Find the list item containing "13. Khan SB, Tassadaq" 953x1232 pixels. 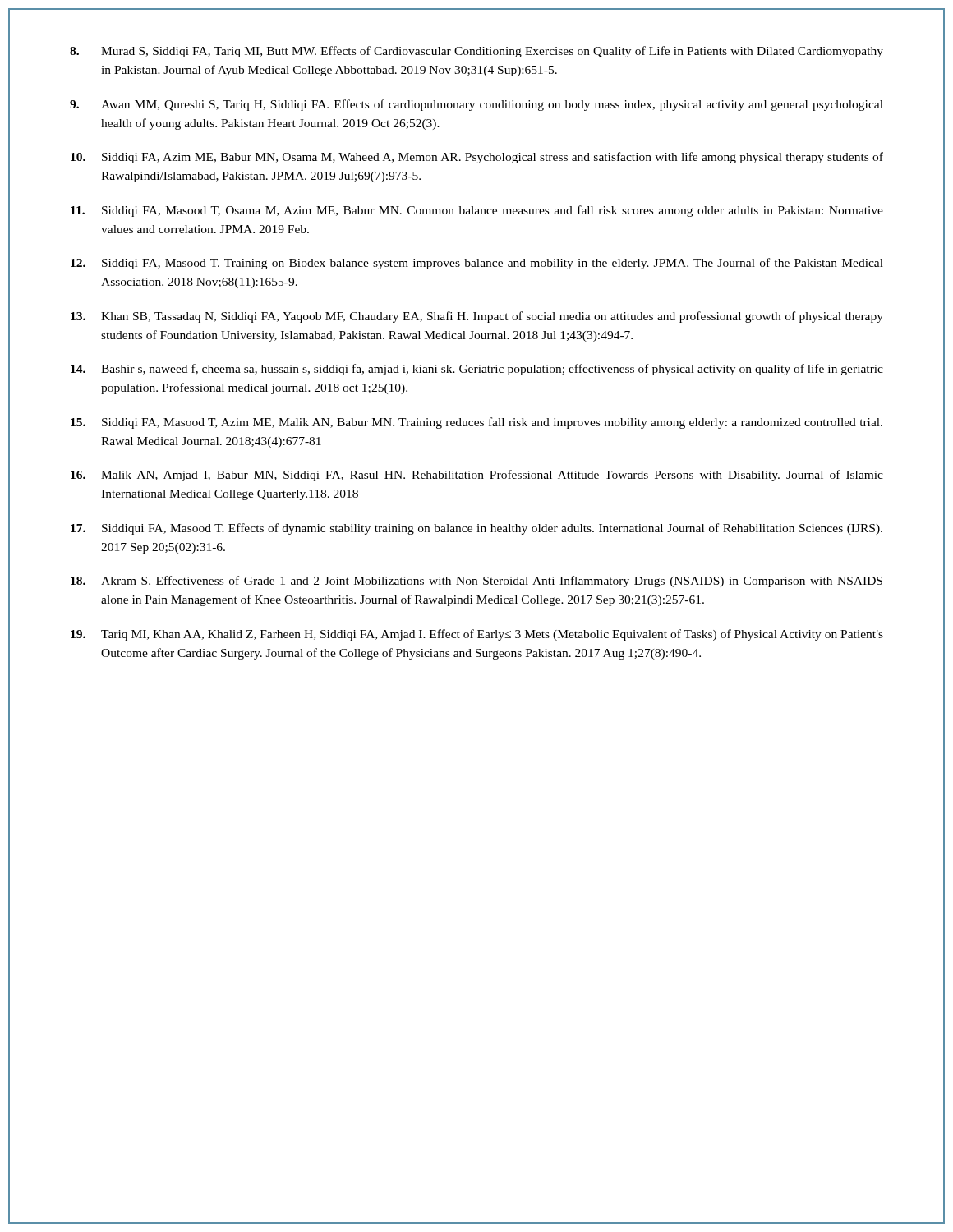[476, 325]
